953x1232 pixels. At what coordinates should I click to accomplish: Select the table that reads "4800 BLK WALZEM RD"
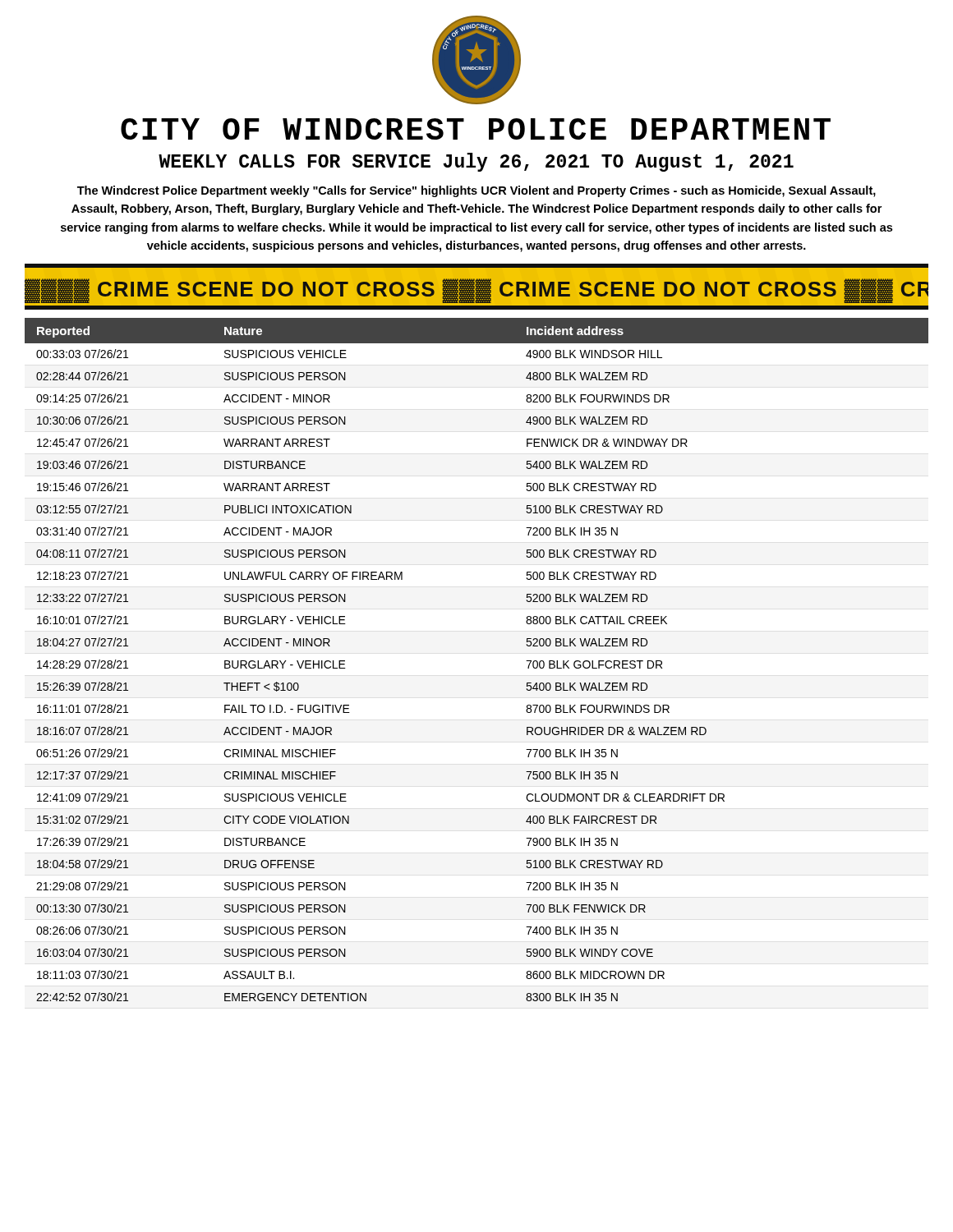coord(476,663)
